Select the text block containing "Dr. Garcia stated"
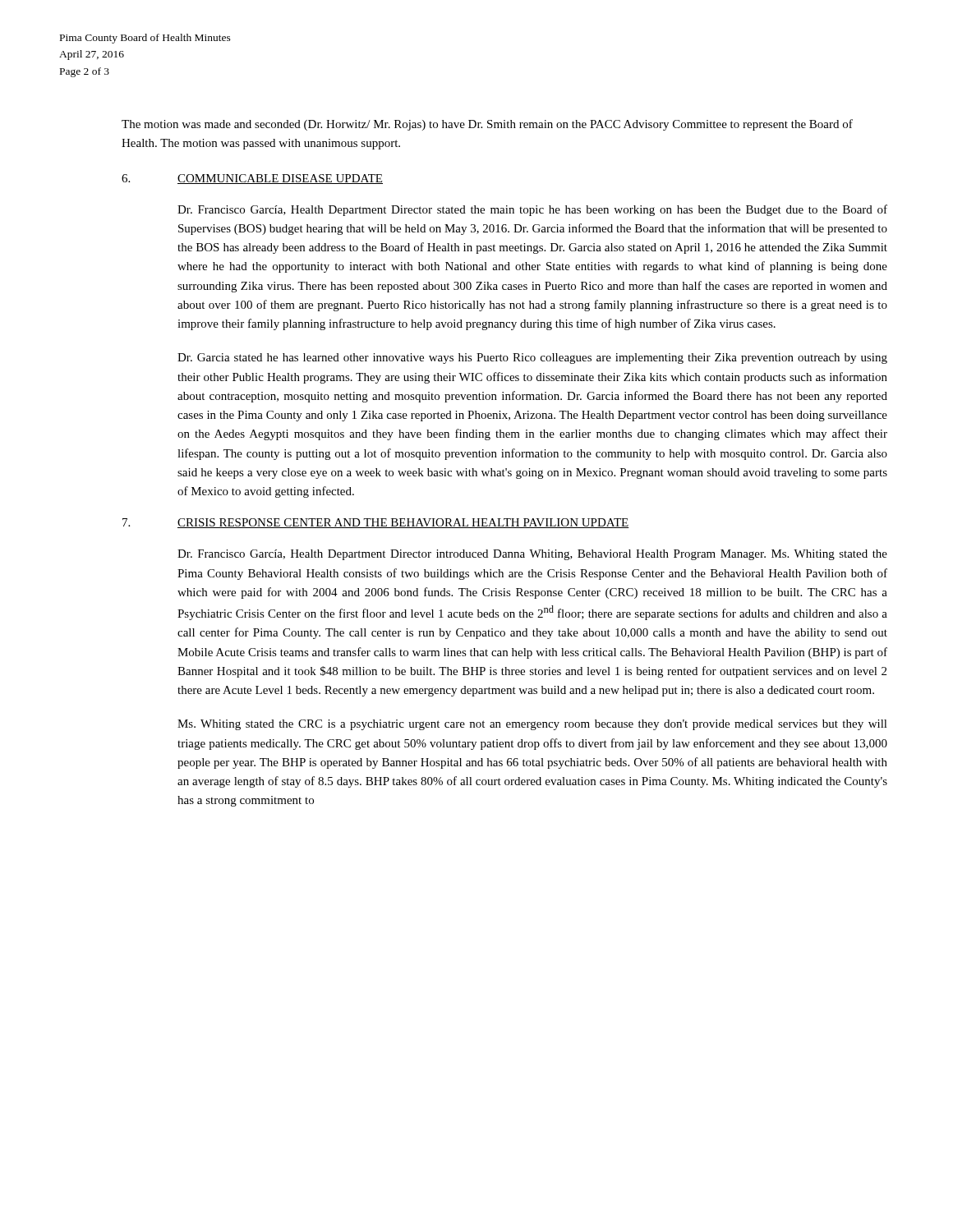The image size is (953, 1232). [532, 424]
